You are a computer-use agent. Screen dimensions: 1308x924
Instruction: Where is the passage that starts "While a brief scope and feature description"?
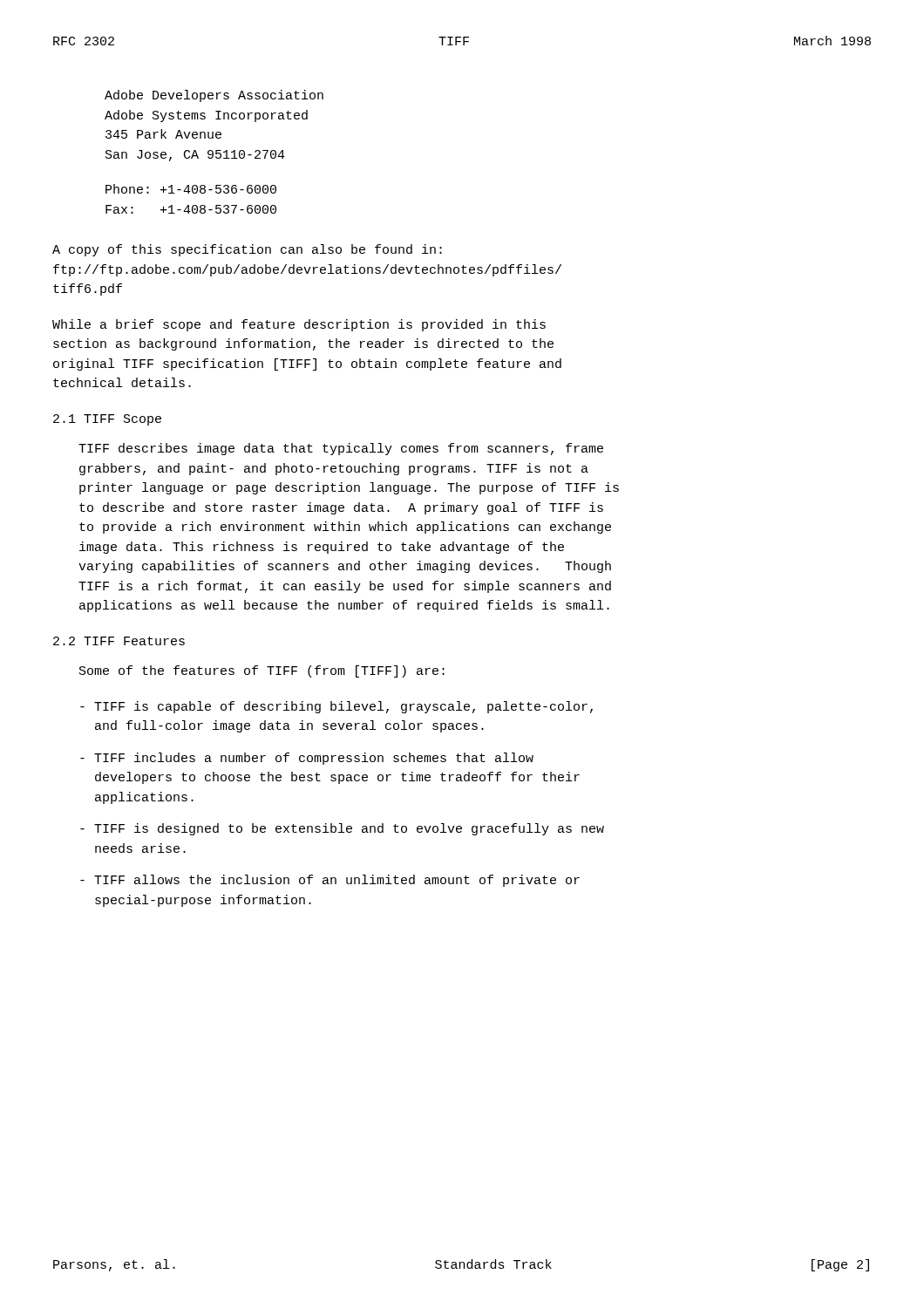pyautogui.click(x=307, y=355)
